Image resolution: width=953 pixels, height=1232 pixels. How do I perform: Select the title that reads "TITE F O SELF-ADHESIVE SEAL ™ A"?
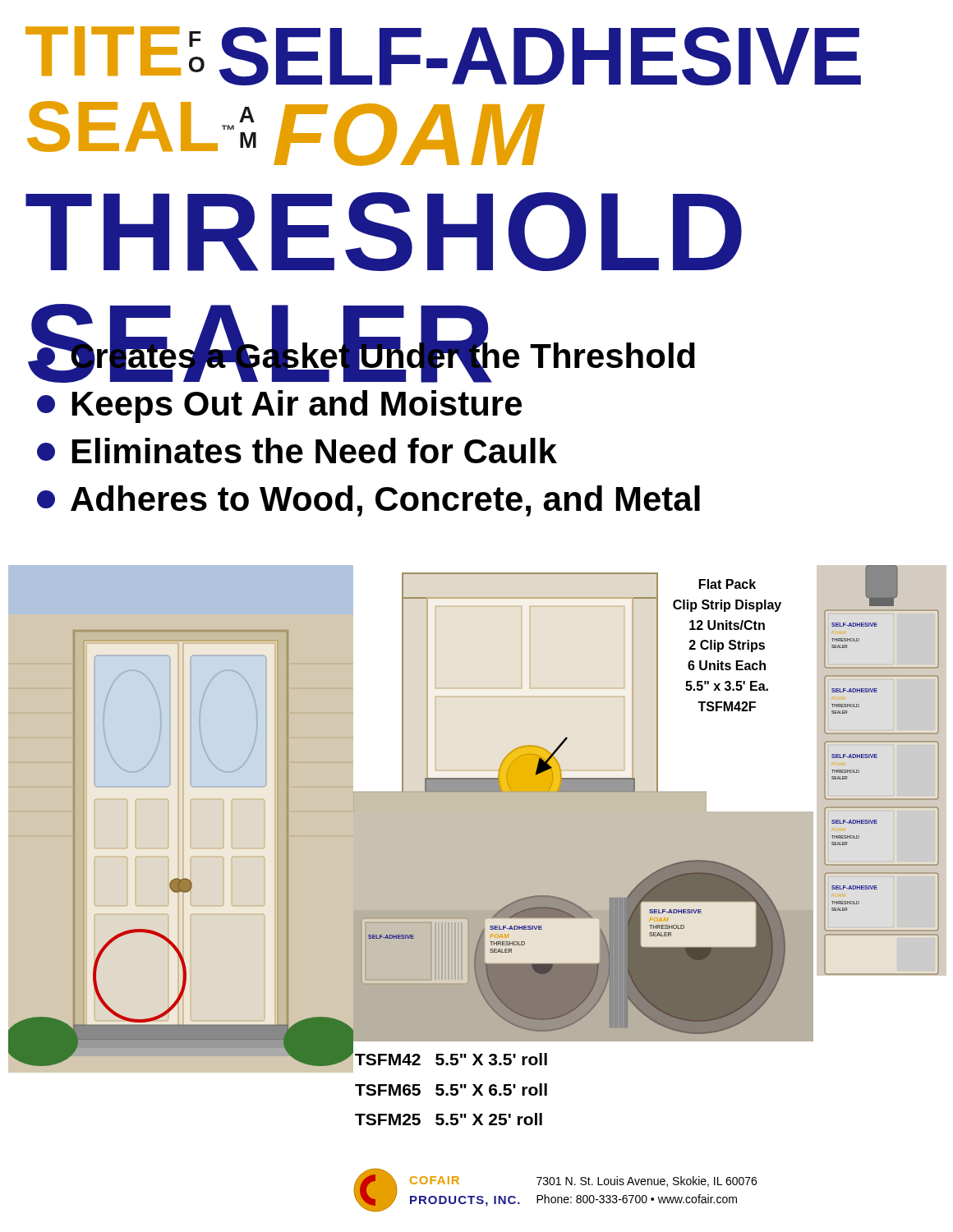476,207
